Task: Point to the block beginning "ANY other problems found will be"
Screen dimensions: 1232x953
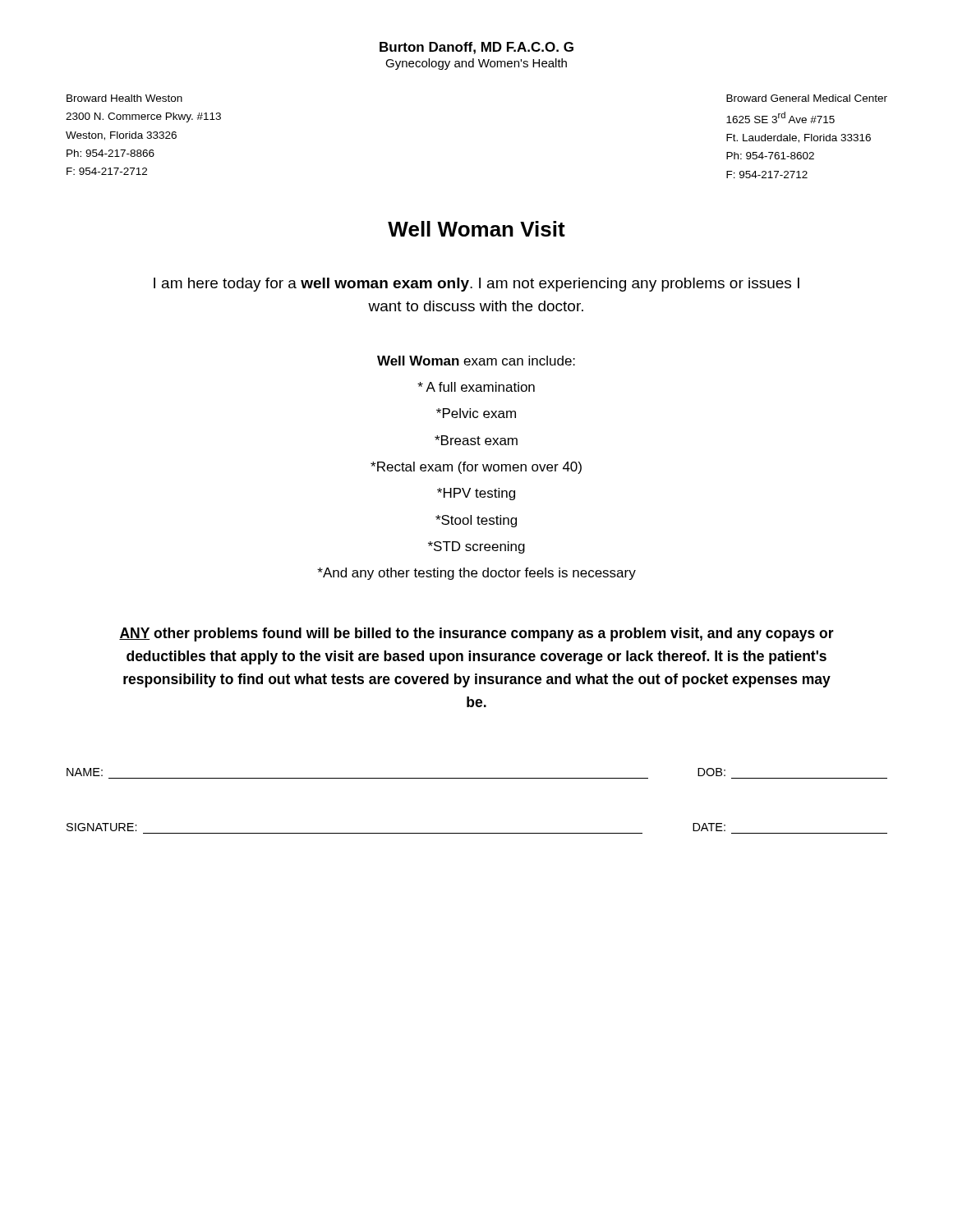Action: (x=476, y=667)
